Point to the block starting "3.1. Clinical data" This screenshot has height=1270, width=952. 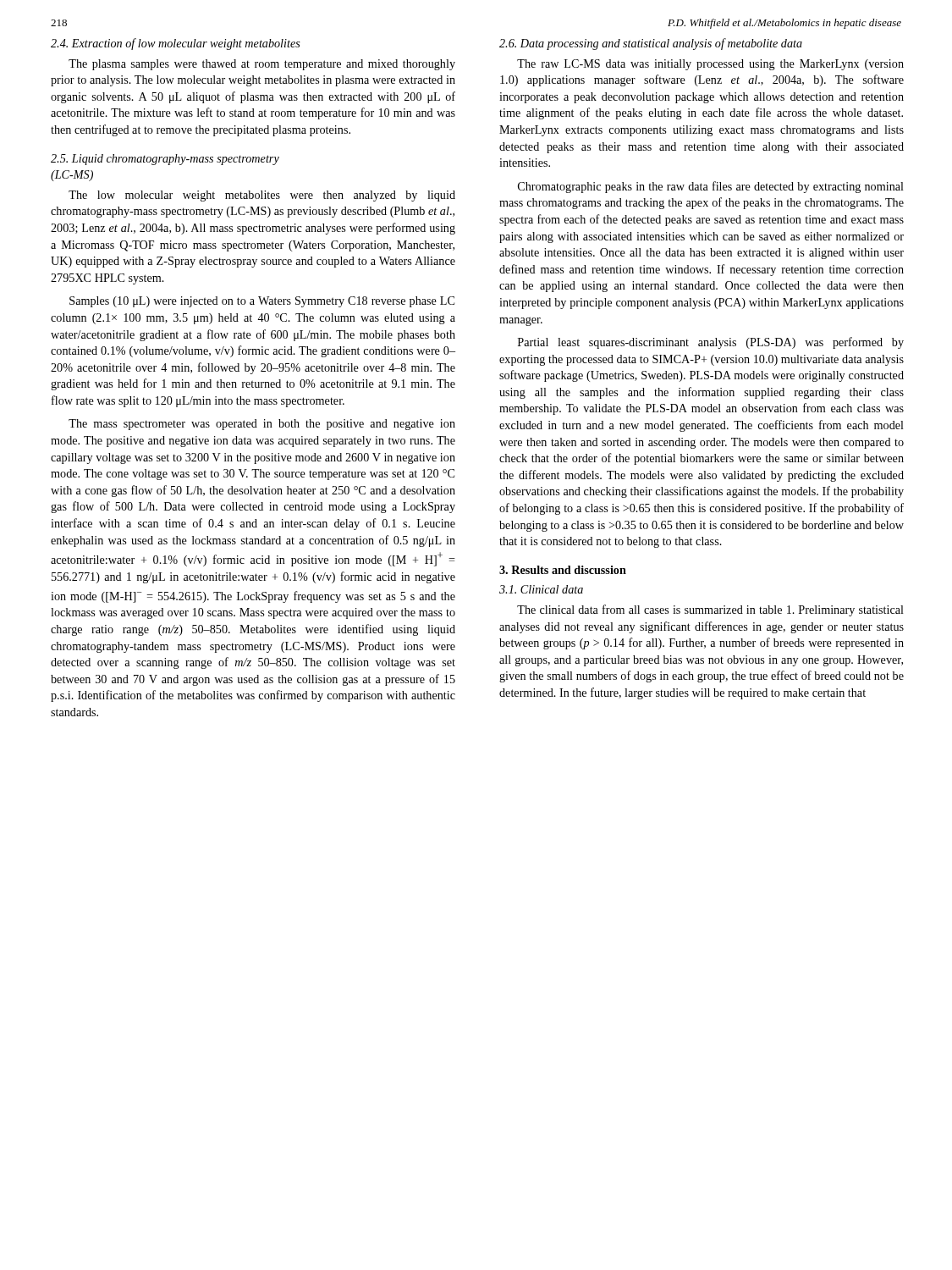coord(541,589)
